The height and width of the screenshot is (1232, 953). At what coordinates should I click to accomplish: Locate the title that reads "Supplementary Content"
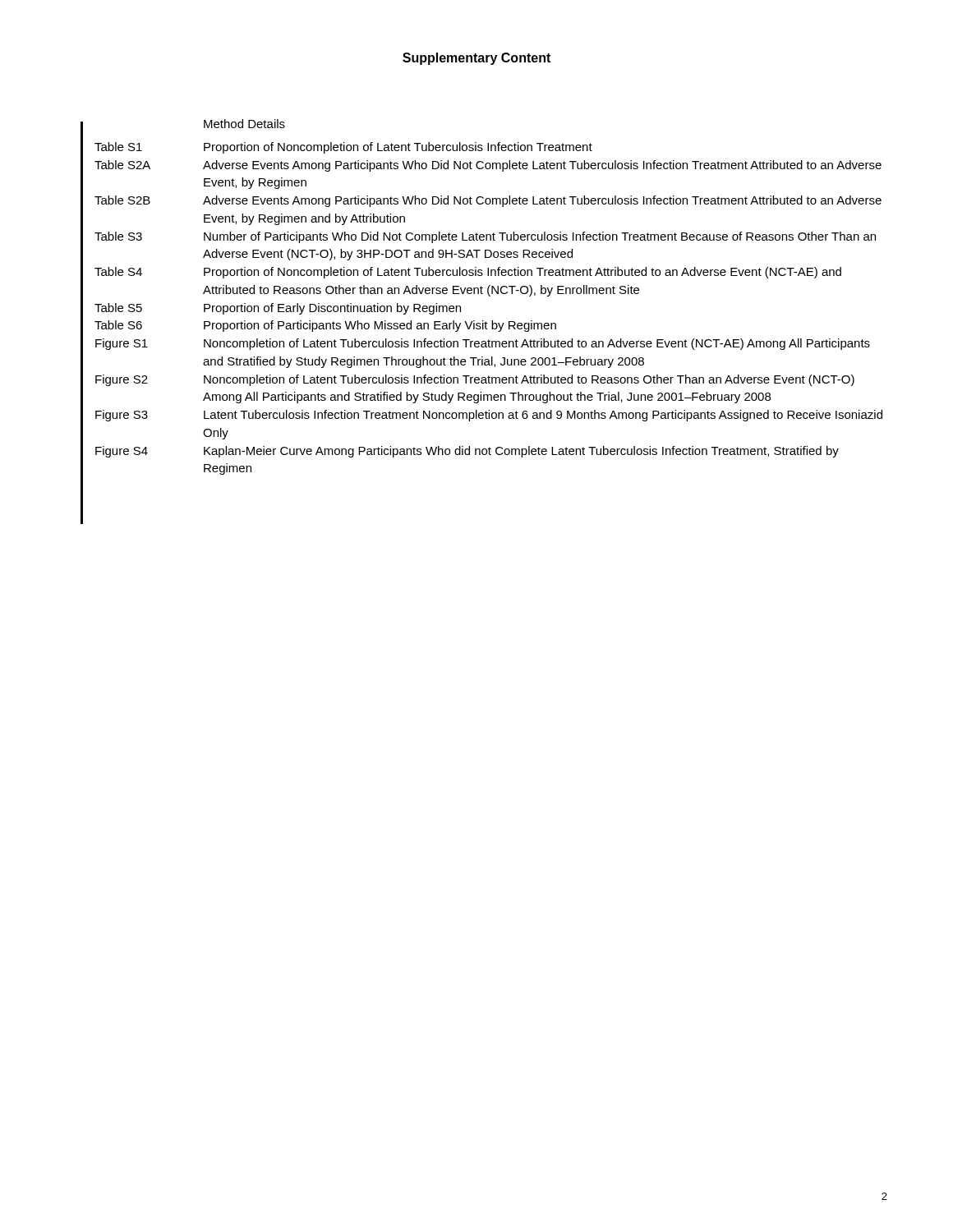[x=476, y=58]
